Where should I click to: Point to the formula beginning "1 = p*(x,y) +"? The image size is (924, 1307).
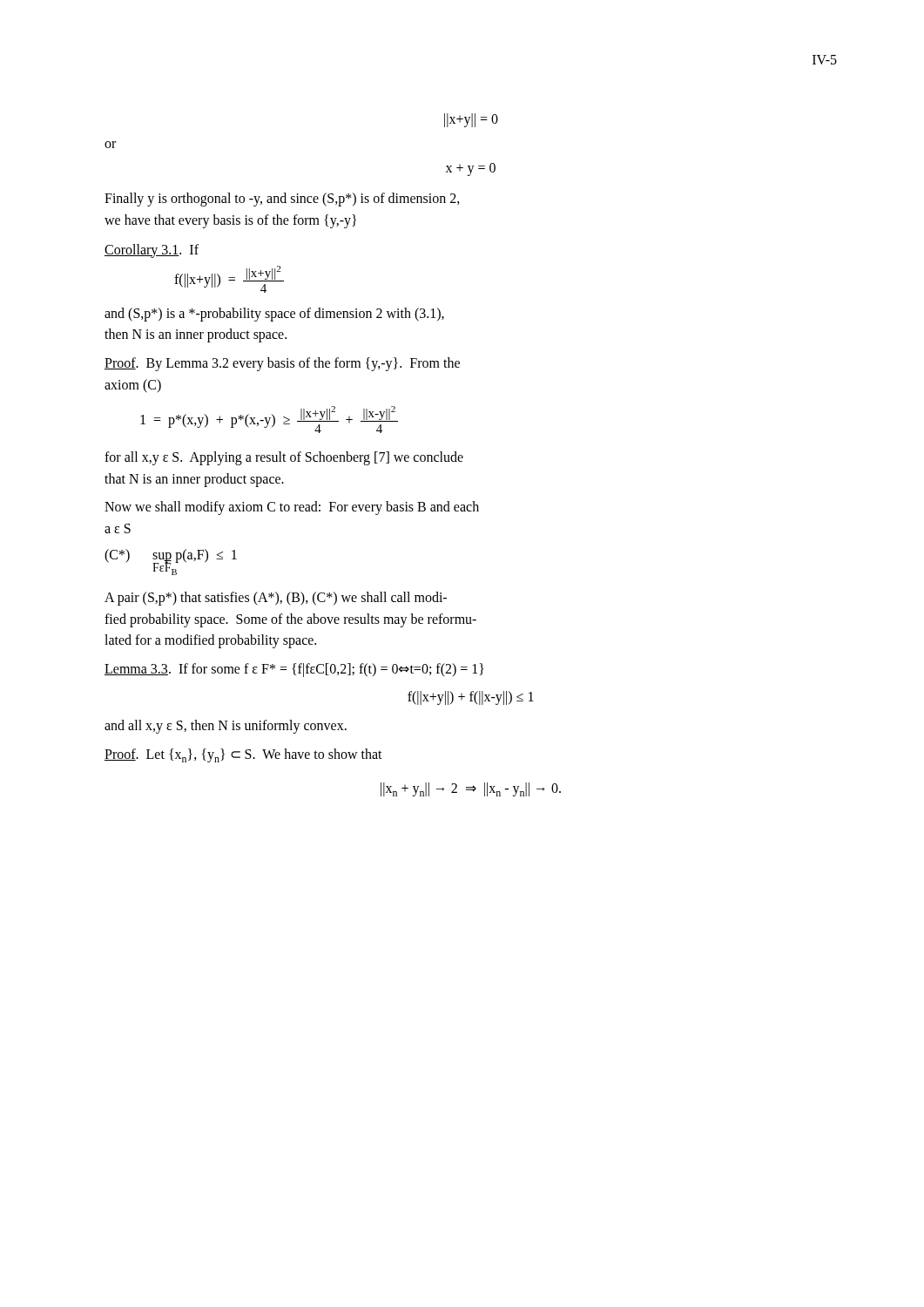tap(269, 420)
